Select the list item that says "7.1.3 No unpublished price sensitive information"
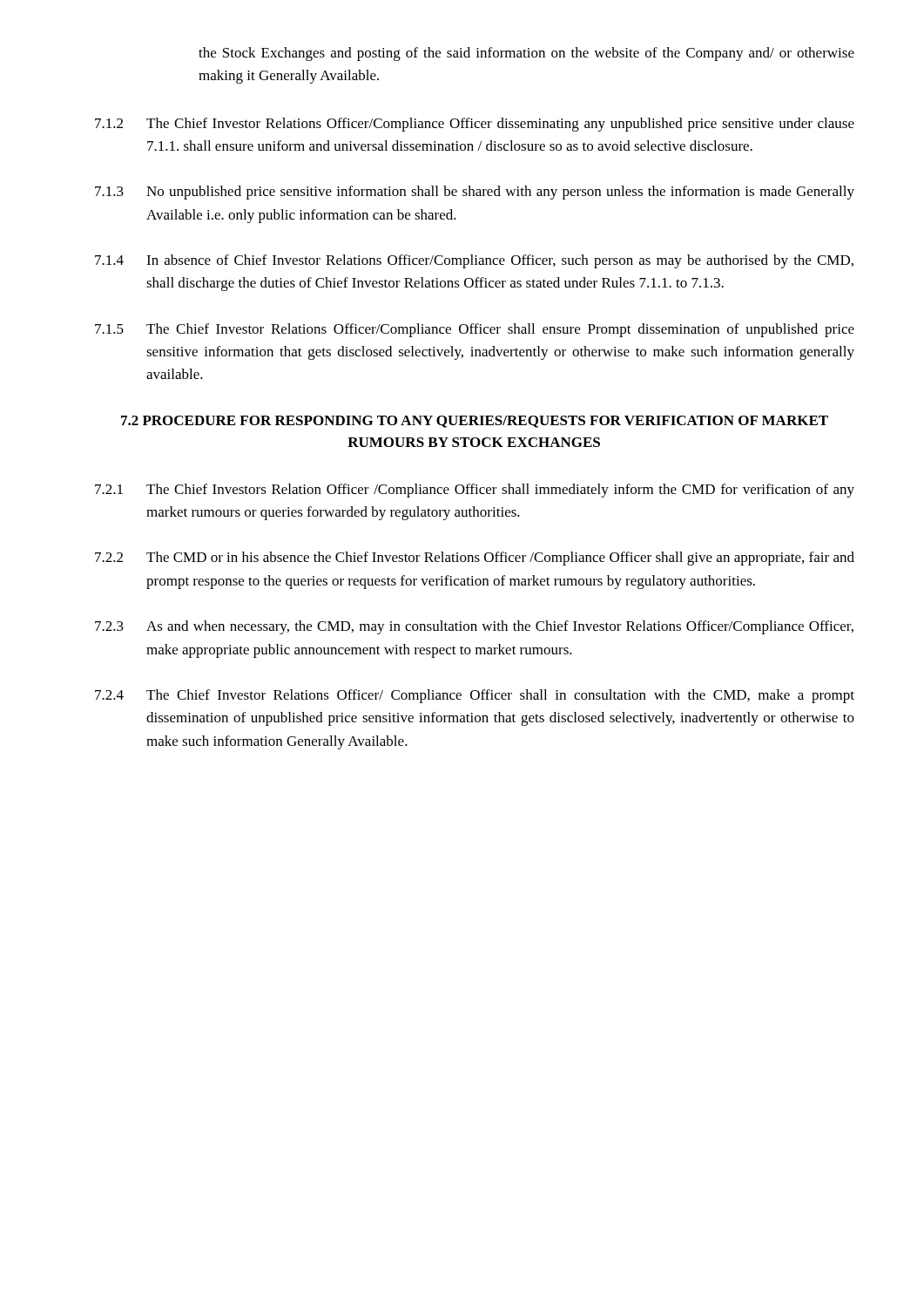 tap(474, 204)
